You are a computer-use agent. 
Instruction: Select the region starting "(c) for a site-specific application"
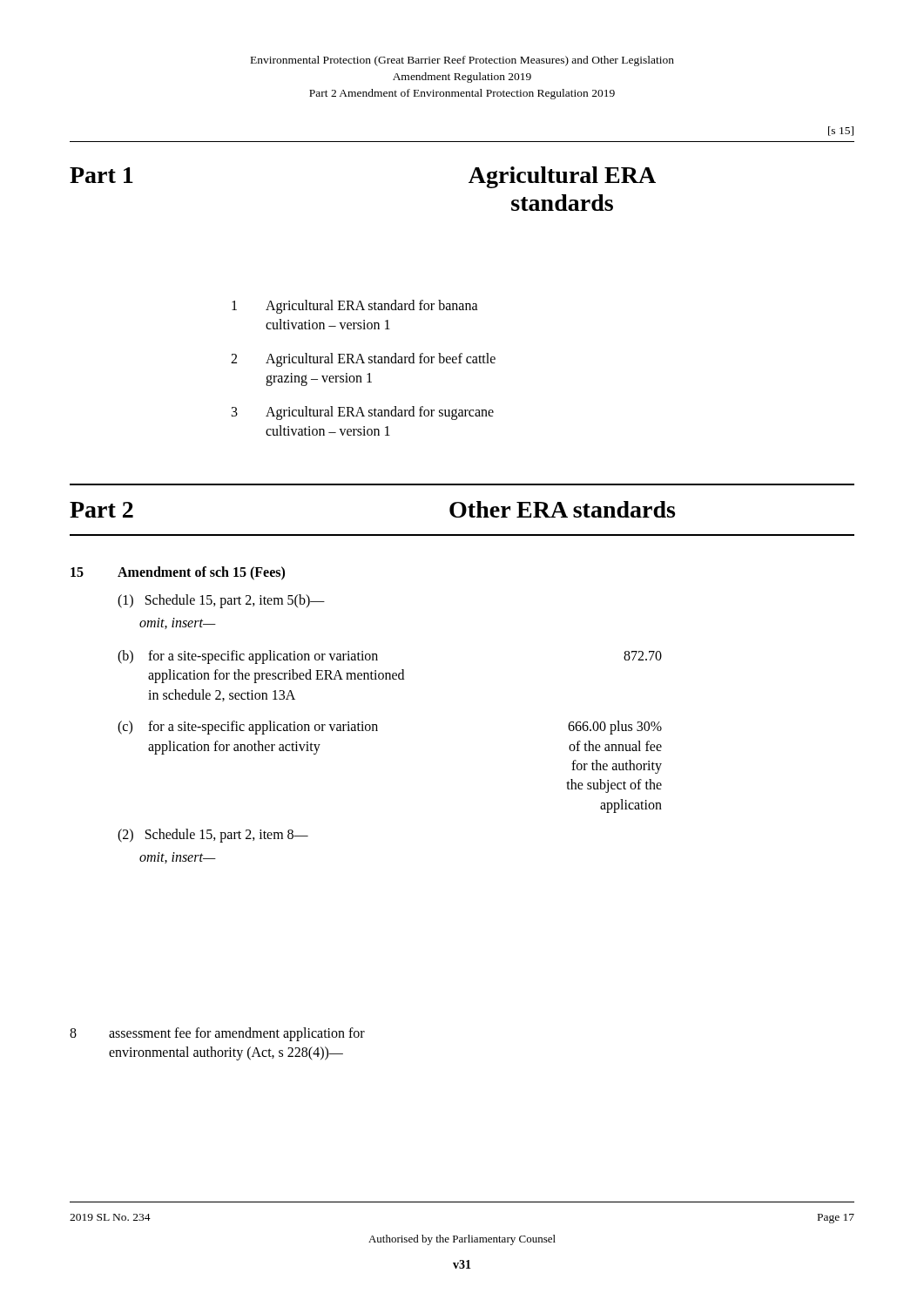coord(260,727)
